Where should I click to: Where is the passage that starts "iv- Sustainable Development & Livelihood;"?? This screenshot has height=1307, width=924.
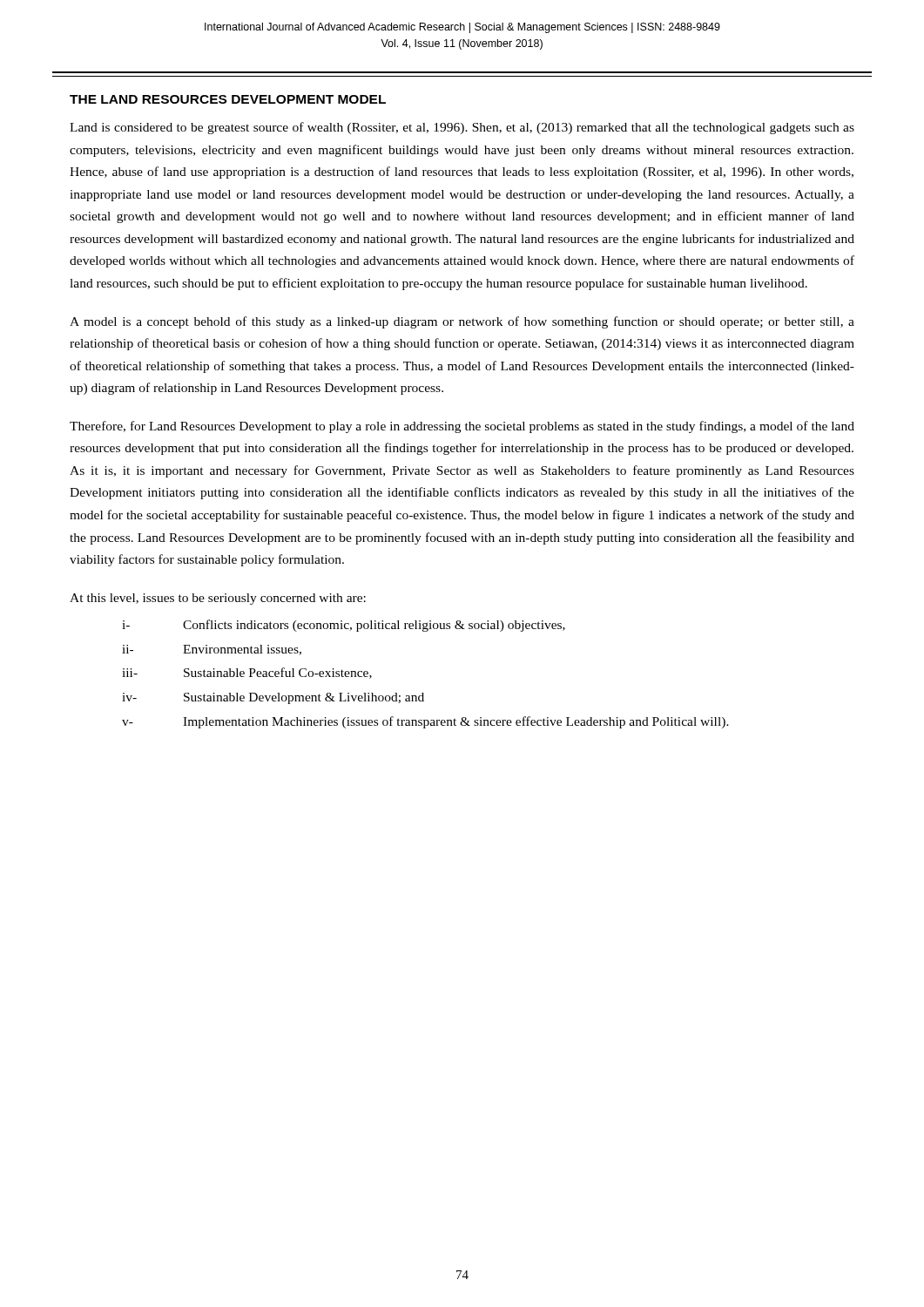click(273, 698)
